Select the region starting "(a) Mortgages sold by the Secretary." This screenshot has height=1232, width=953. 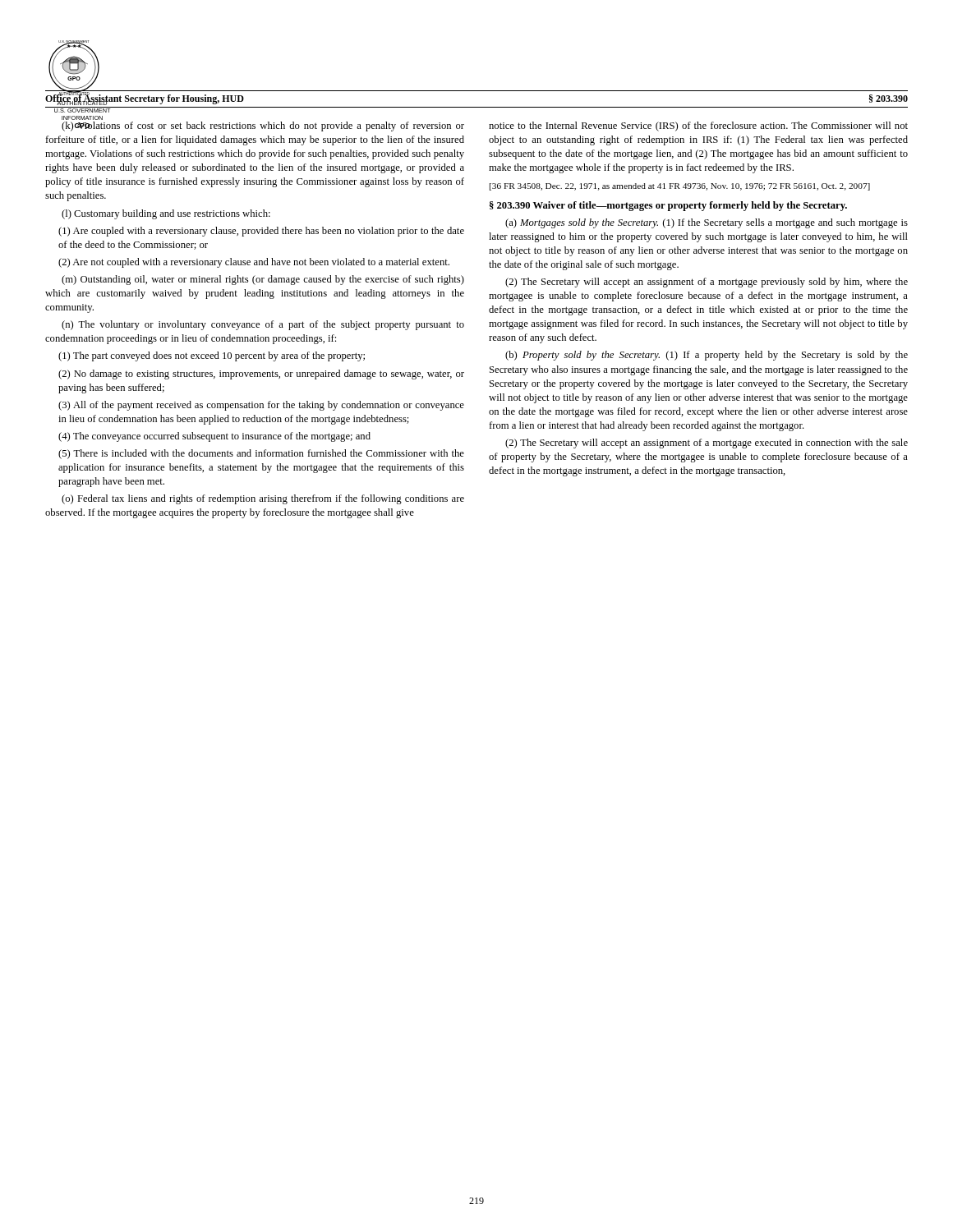click(x=698, y=244)
